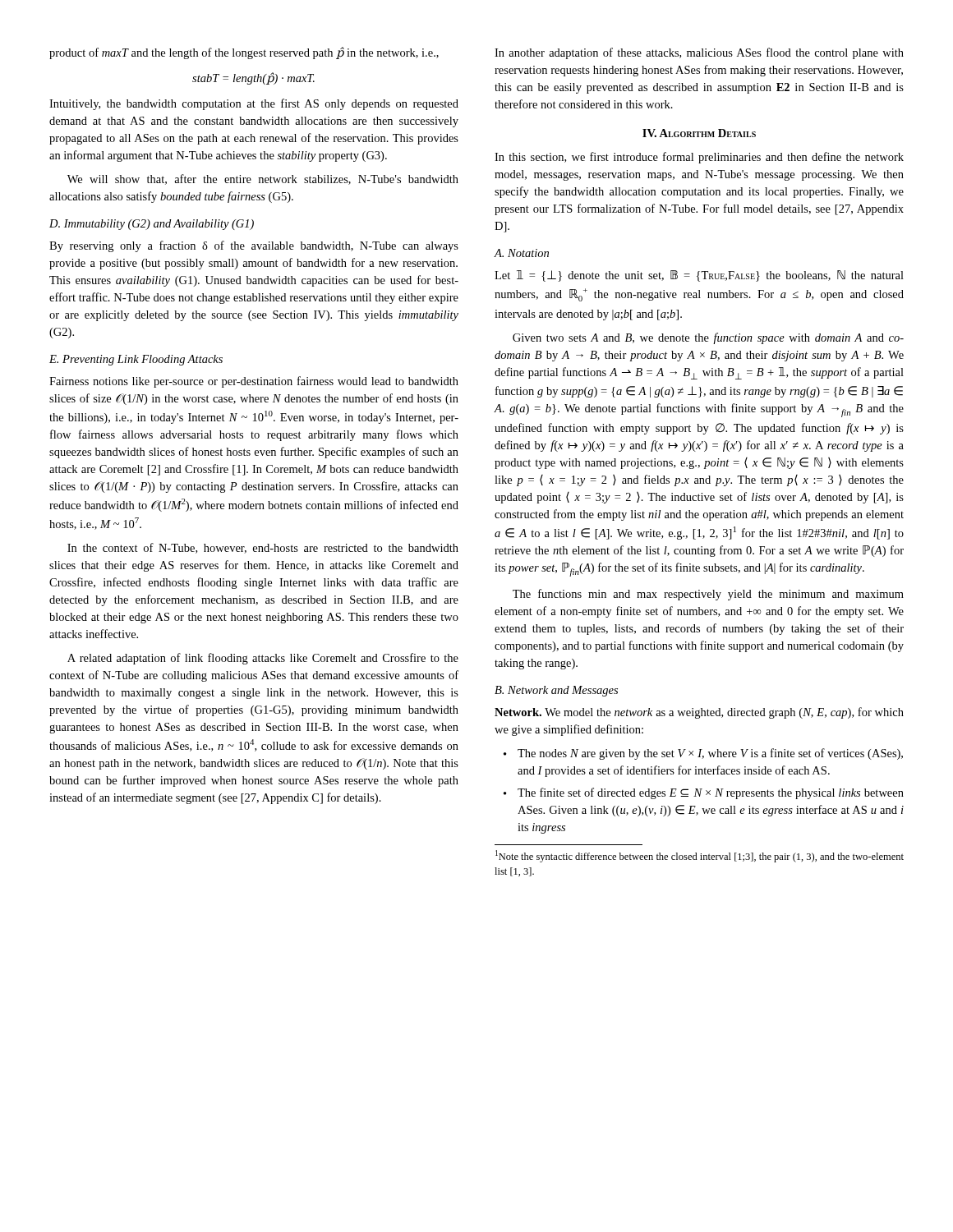Locate the block of text that opens with "Intuitively, the bandwidth computation at the"
Viewport: 953px width, 1232px height.
(x=254, y=150)
